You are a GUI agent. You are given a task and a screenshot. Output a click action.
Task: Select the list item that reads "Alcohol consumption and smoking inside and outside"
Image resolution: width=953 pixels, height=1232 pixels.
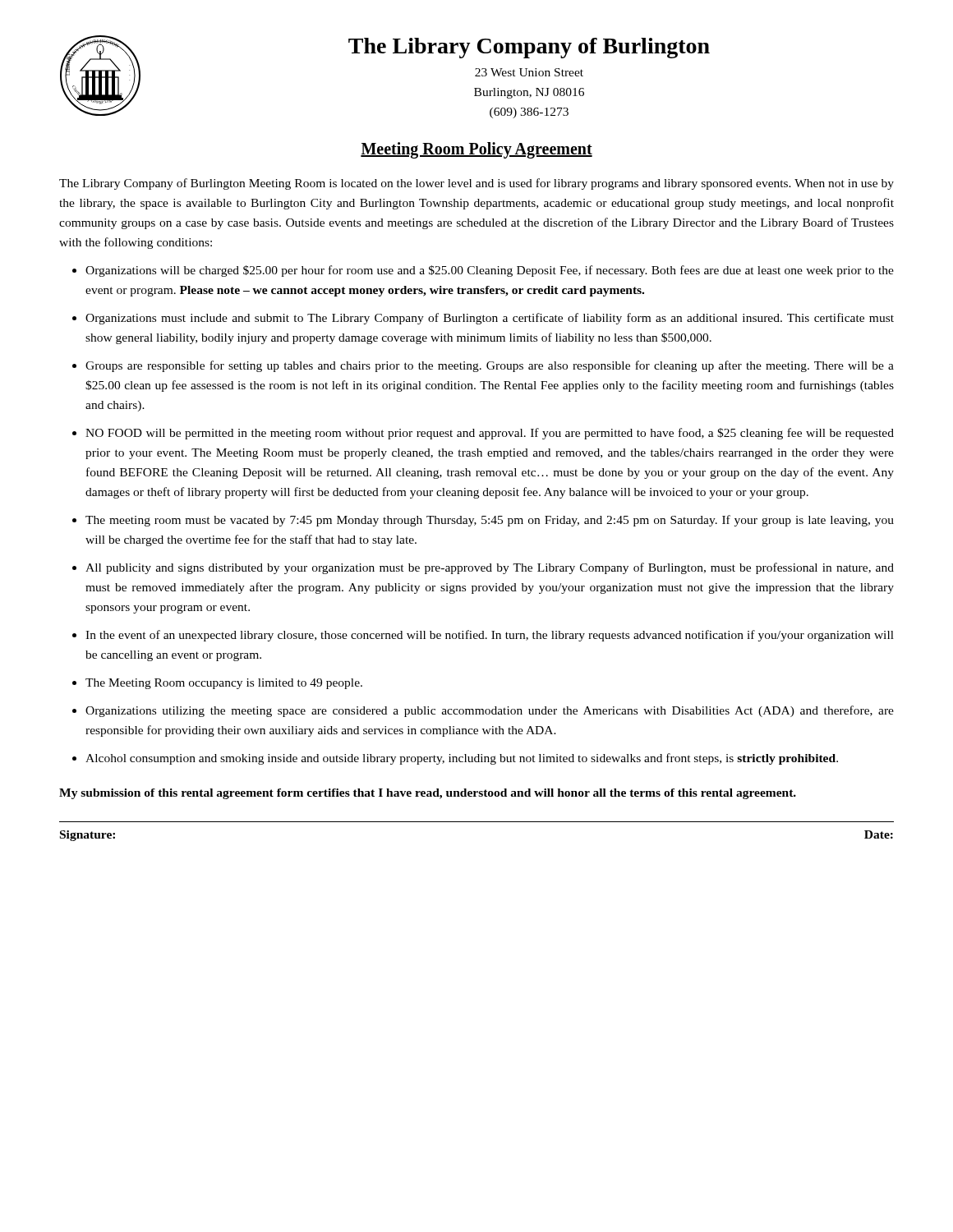click(x=462, y=758)
